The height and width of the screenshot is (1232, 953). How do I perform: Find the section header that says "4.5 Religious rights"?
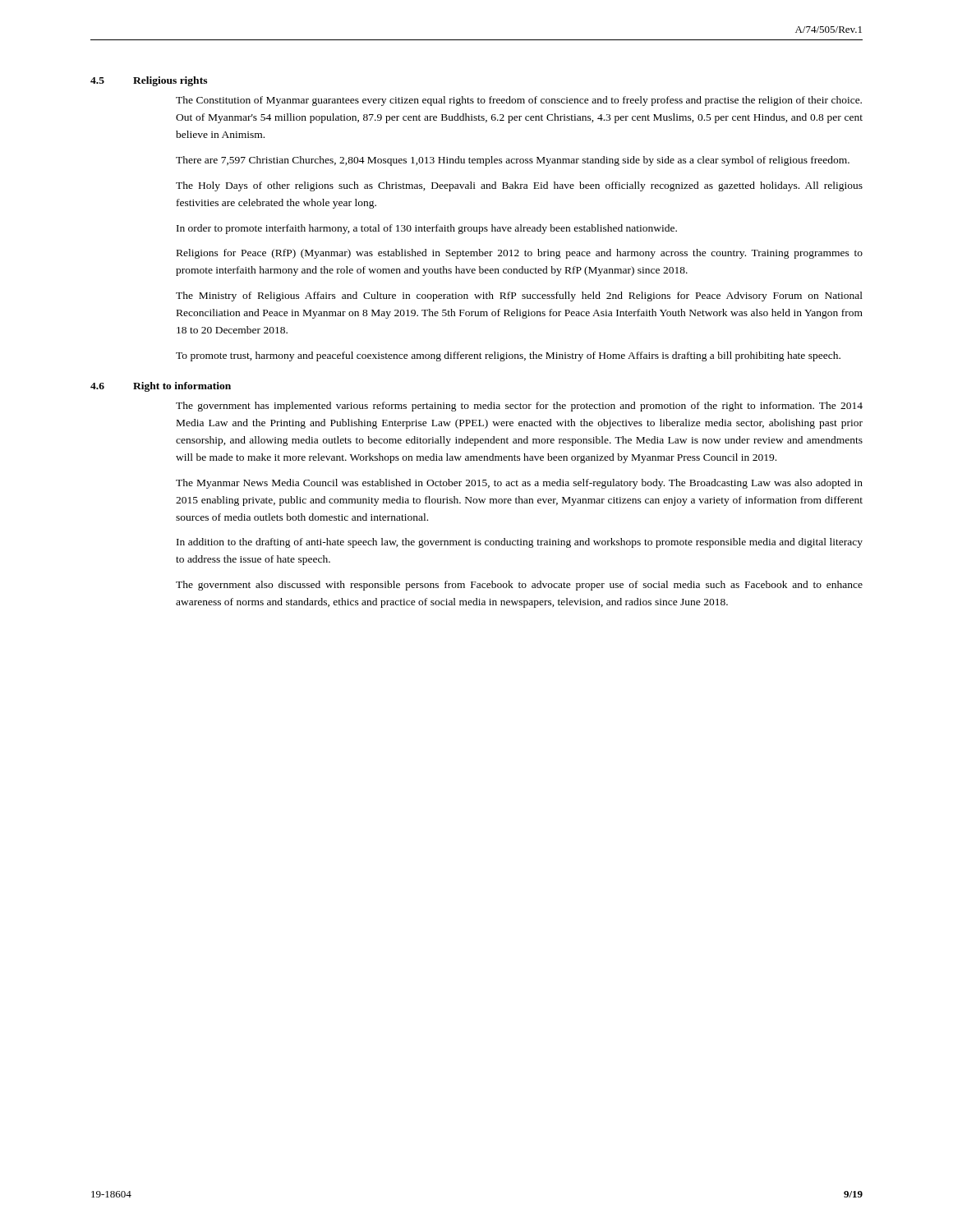coord(149,81)
